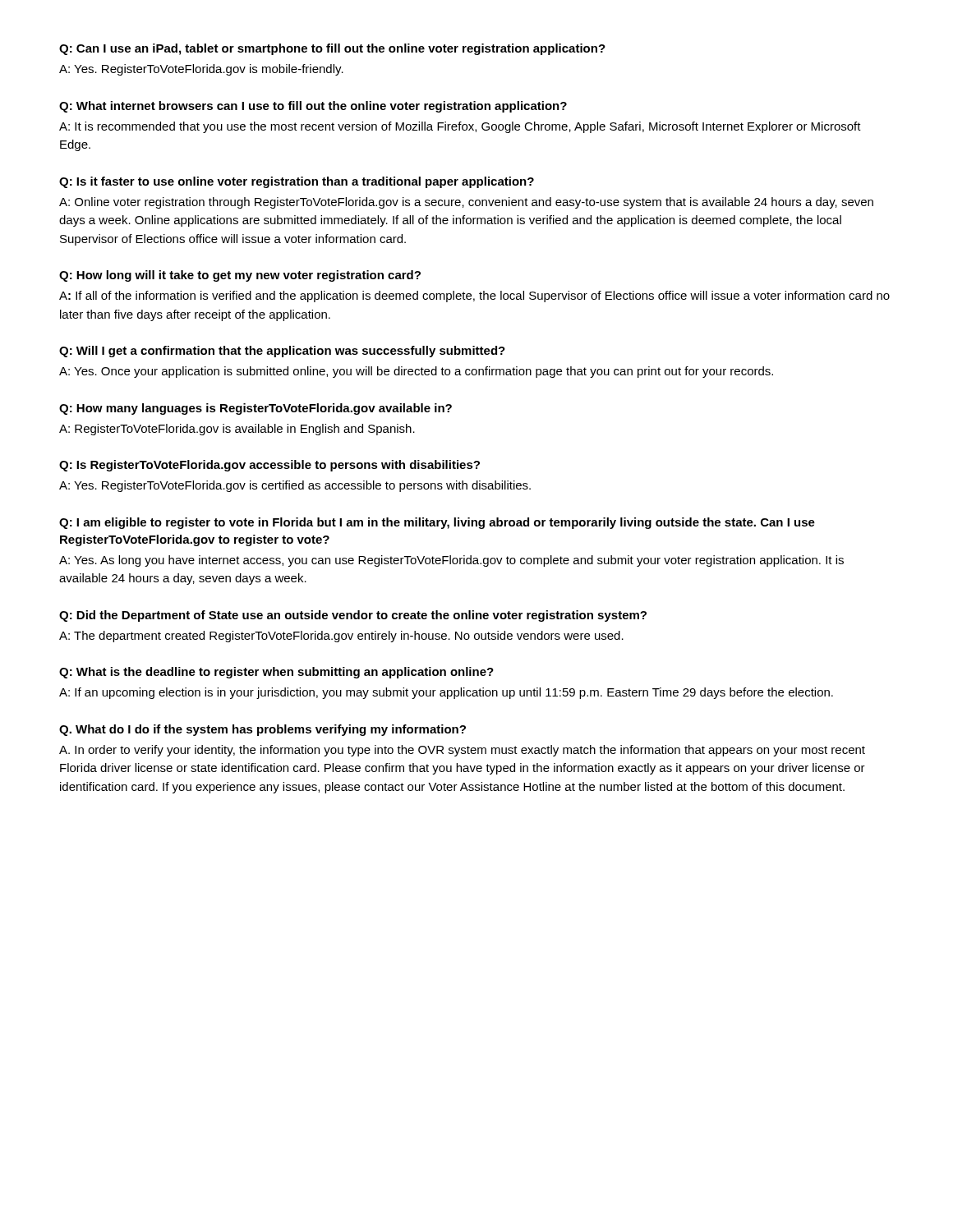The width and height of the screenshot is (953, 1232).
Task: Find the block starting "Q: How long will it take"
Action: tap(476, 295)
